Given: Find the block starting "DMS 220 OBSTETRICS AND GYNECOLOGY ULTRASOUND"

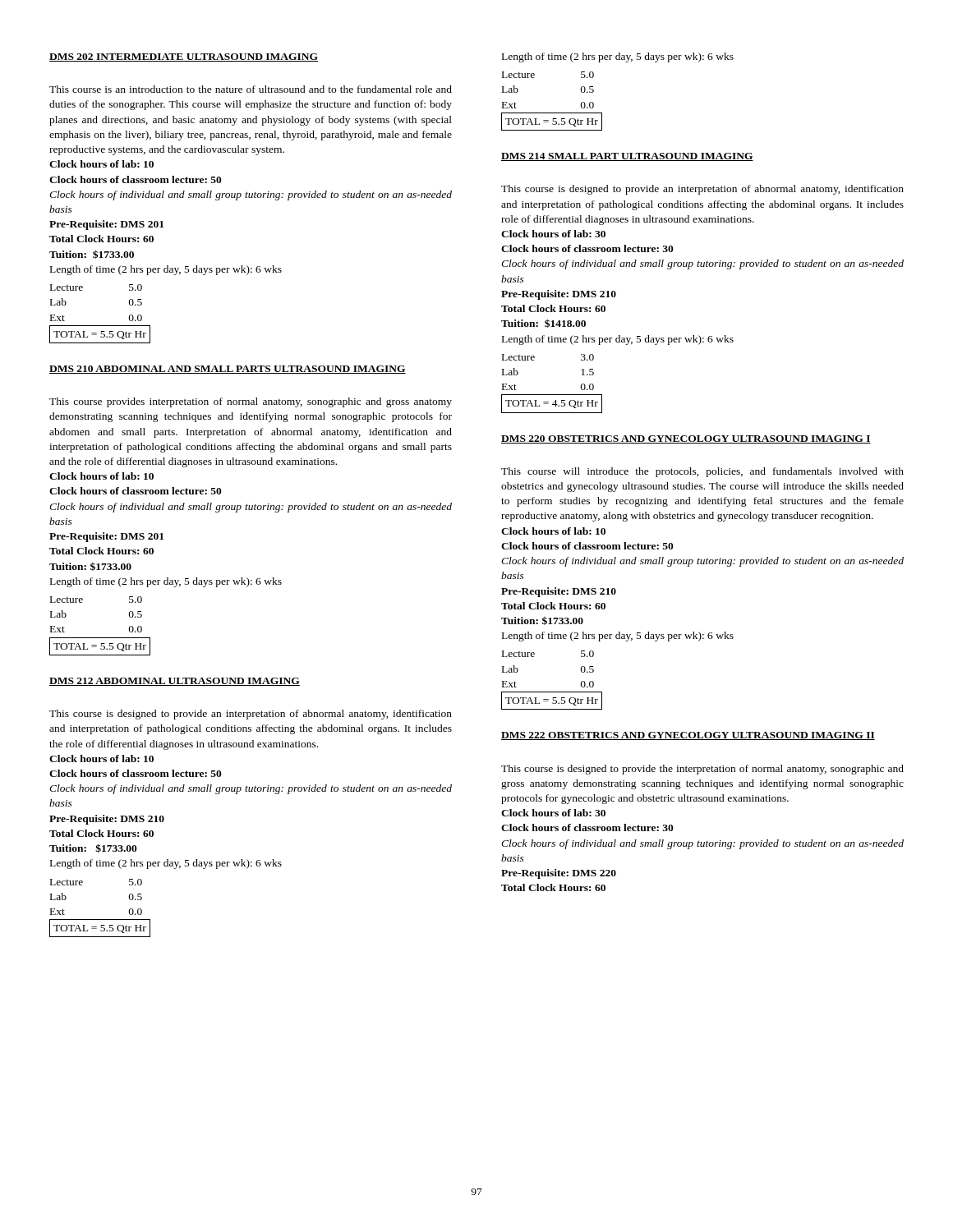Looking at the screenshot, I should 702,438.
